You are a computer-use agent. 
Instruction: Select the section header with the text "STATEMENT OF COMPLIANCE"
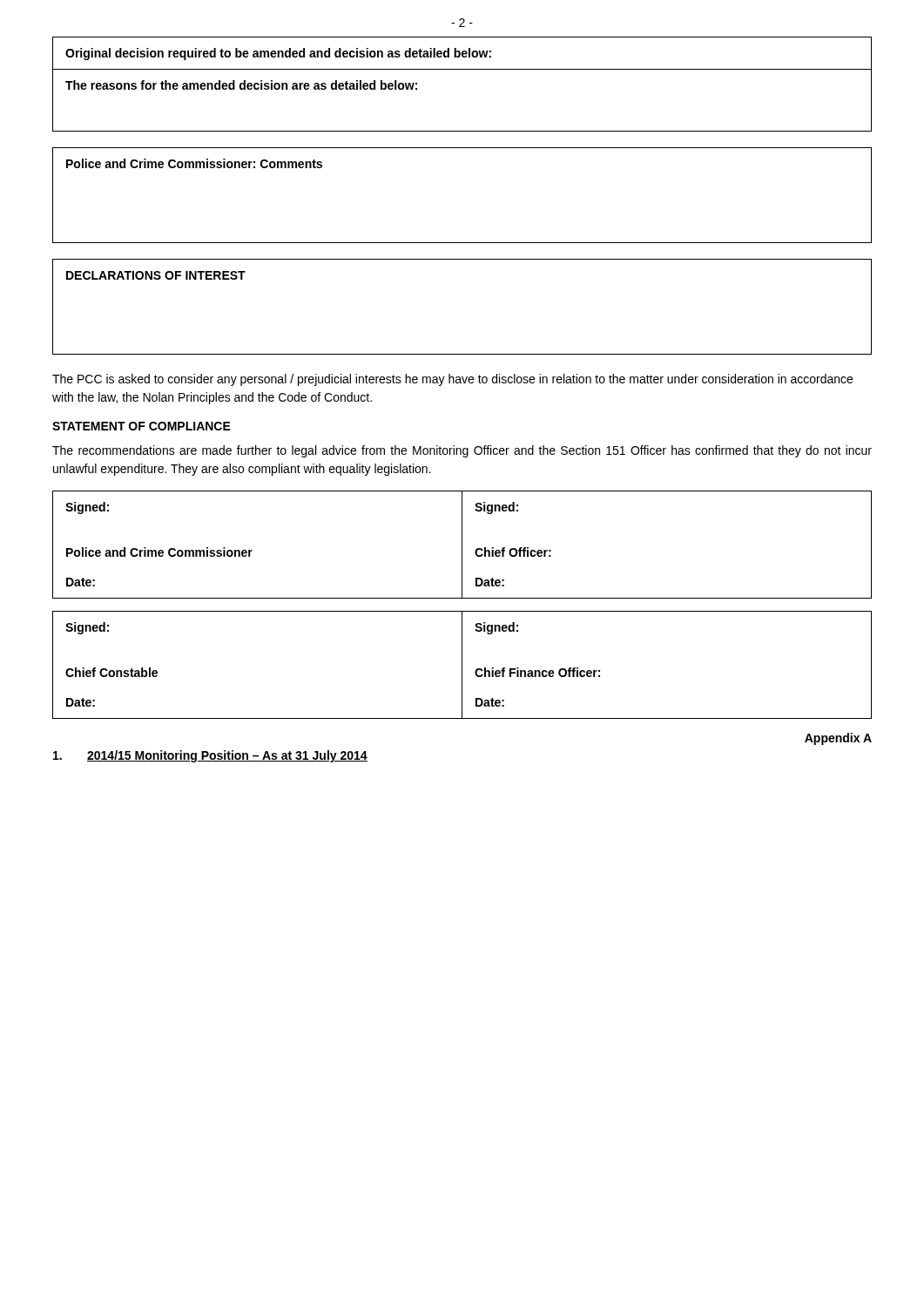[141, 426]
